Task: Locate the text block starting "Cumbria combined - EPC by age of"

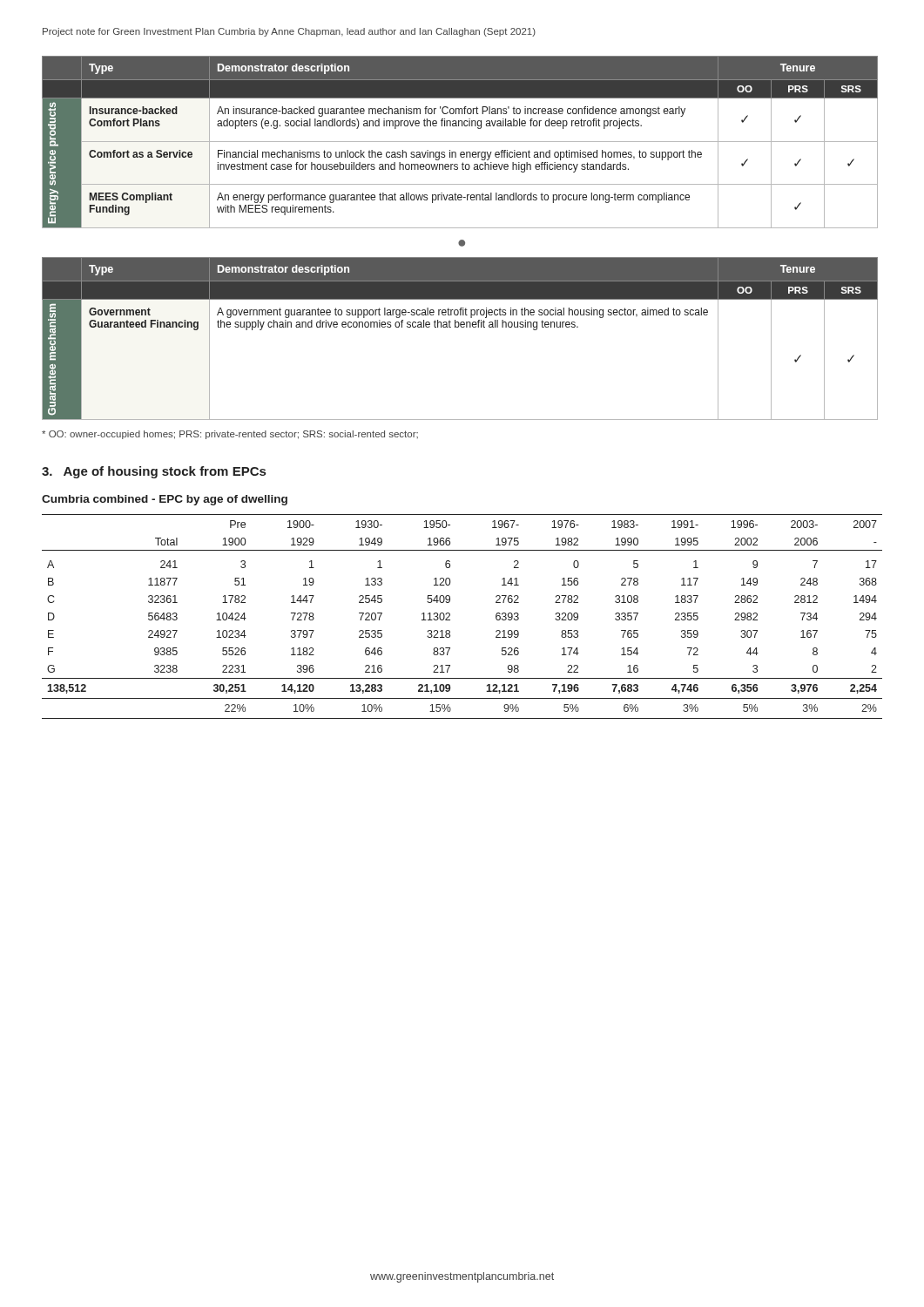Action: coord(165,499)
